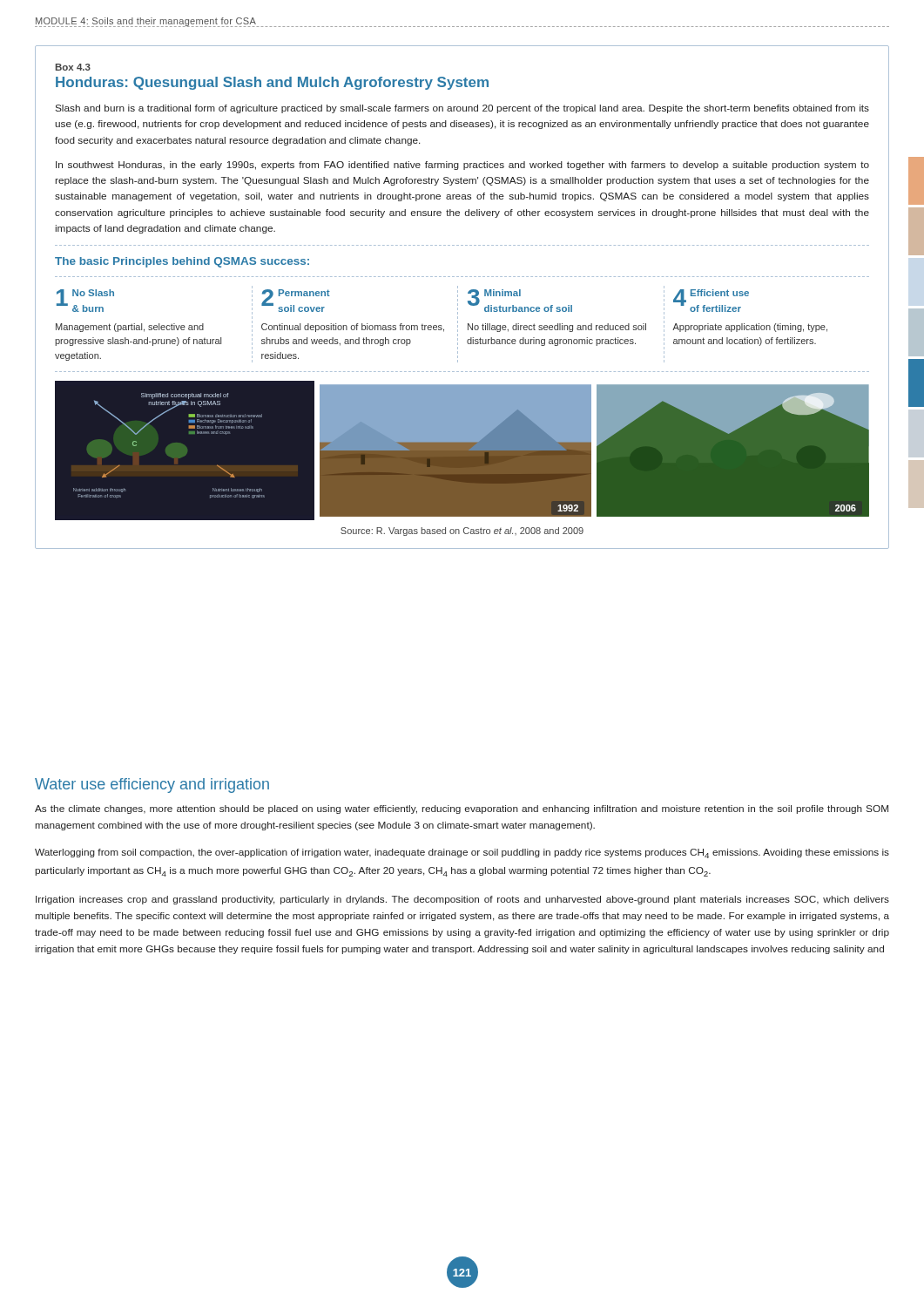The width and height of the screenshot is (924, 1307).
Task: Click the caption that begins "Source: R. Vargas"
Action: [x=462, y=531]
